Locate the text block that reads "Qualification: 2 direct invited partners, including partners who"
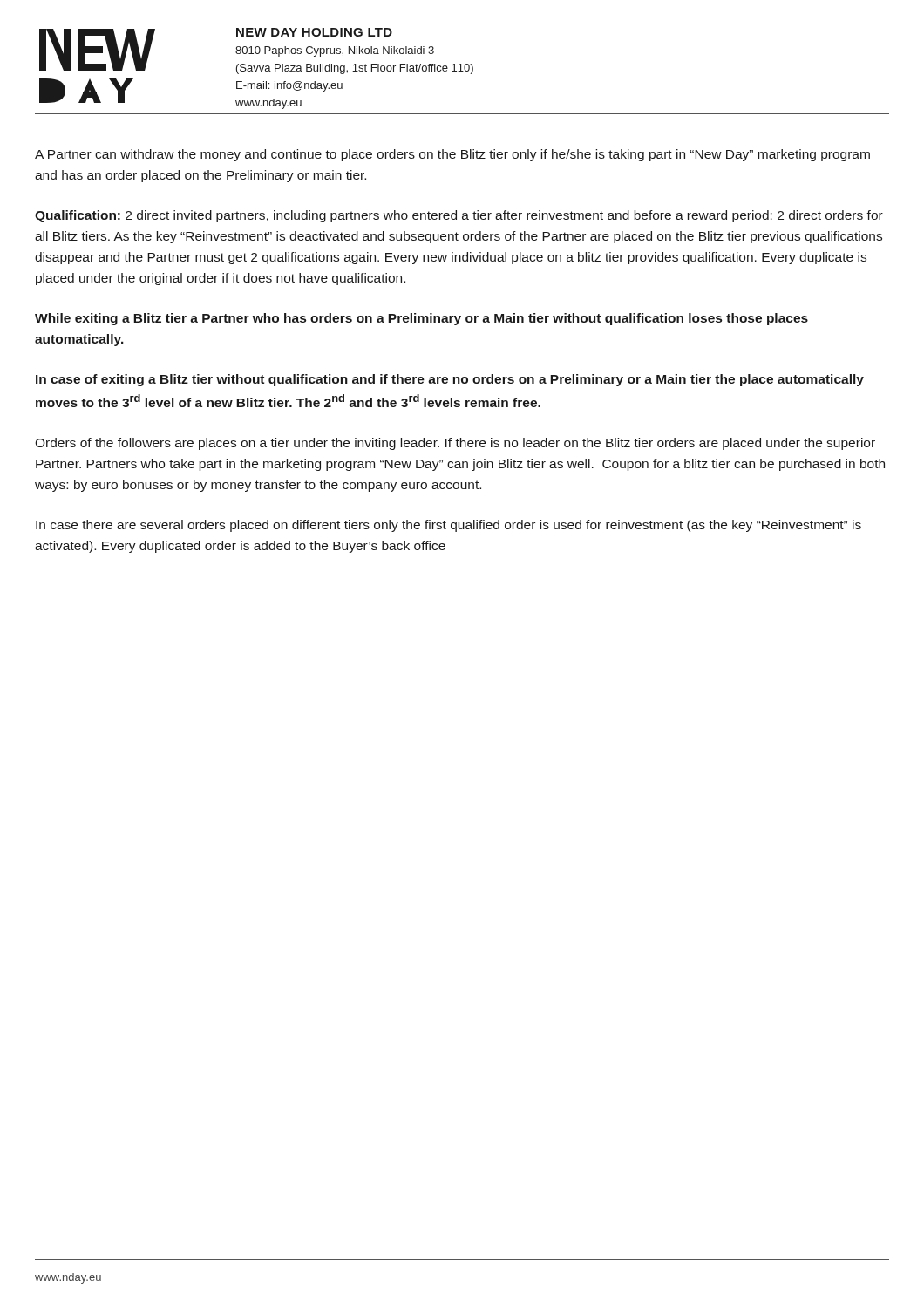 click(x=459, y=246)
